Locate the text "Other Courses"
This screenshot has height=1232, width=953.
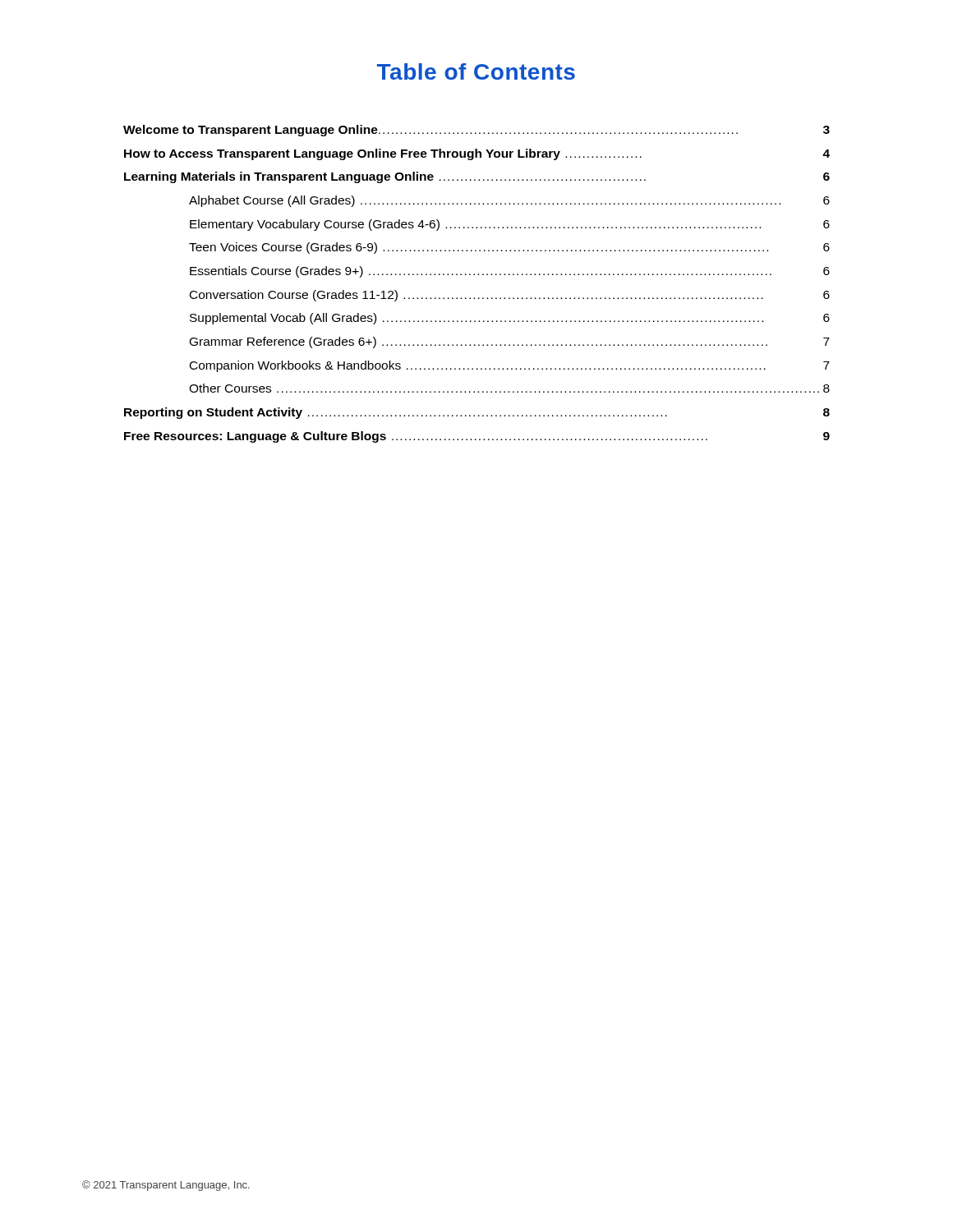(x=476, y=389)
